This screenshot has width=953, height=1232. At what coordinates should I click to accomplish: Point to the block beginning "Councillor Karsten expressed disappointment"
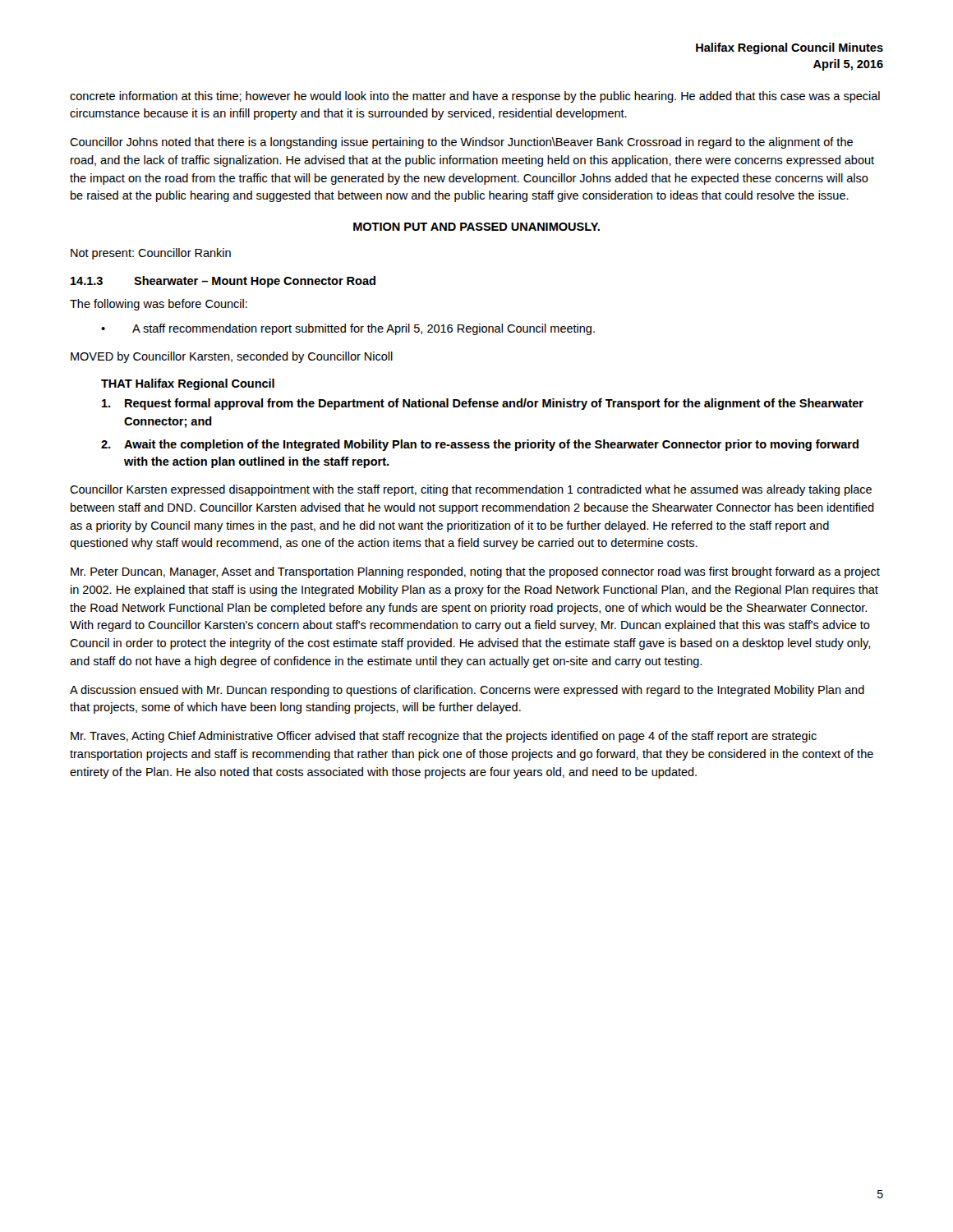tap(472, 516)
